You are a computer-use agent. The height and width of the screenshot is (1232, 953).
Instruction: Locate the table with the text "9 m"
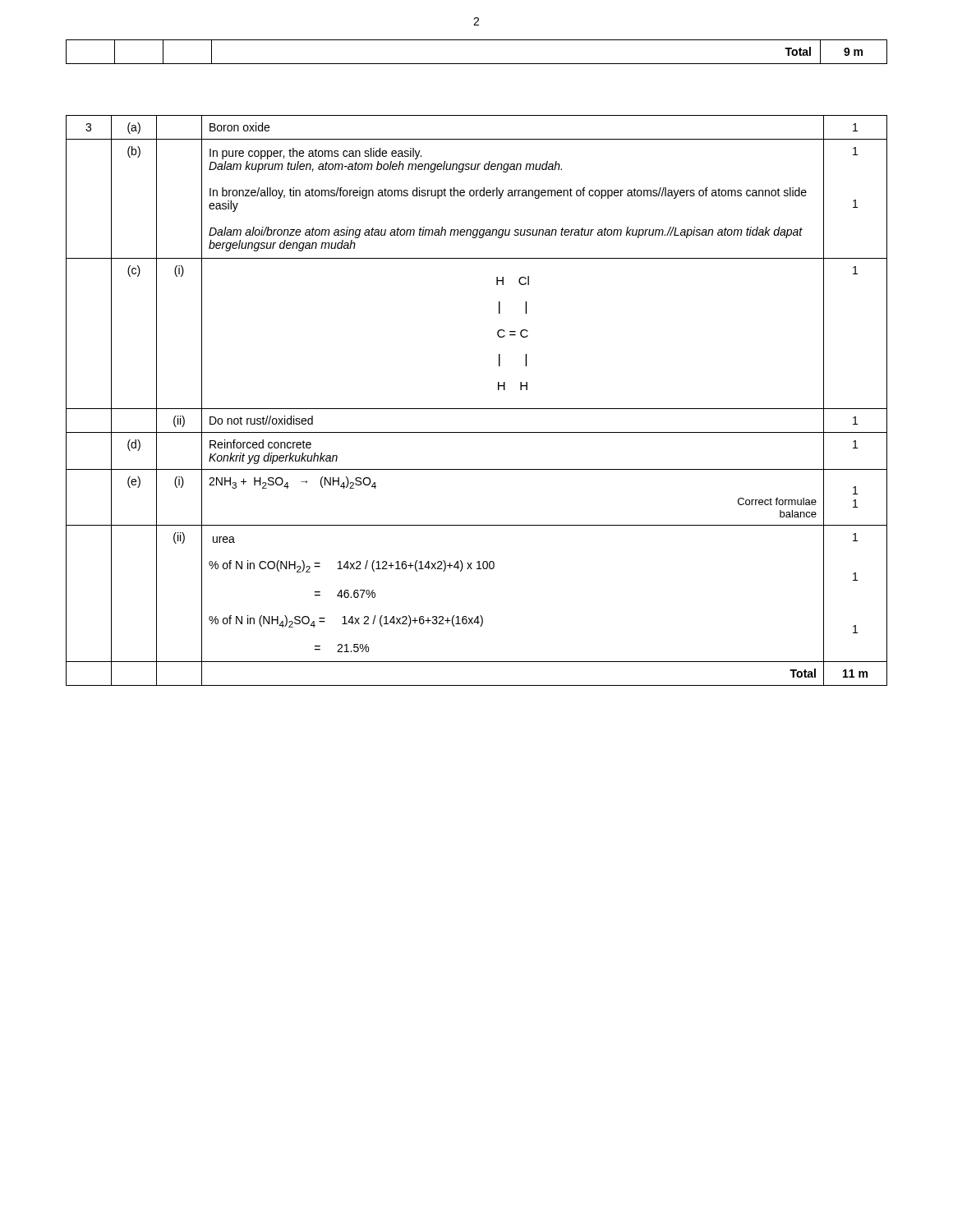pyautogui.click(x=476, y=52)
